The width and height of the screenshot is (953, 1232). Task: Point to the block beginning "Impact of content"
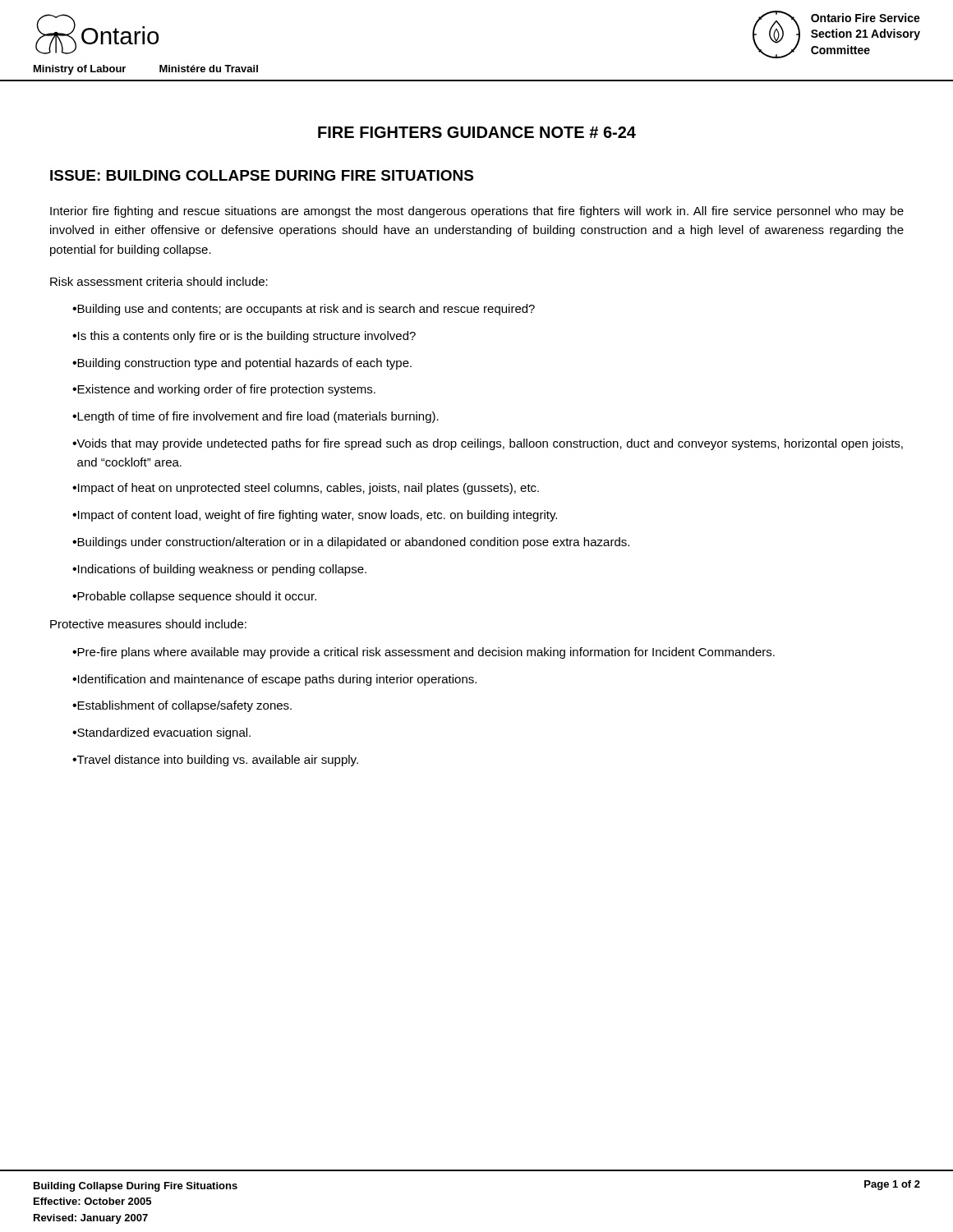[476, 516]
